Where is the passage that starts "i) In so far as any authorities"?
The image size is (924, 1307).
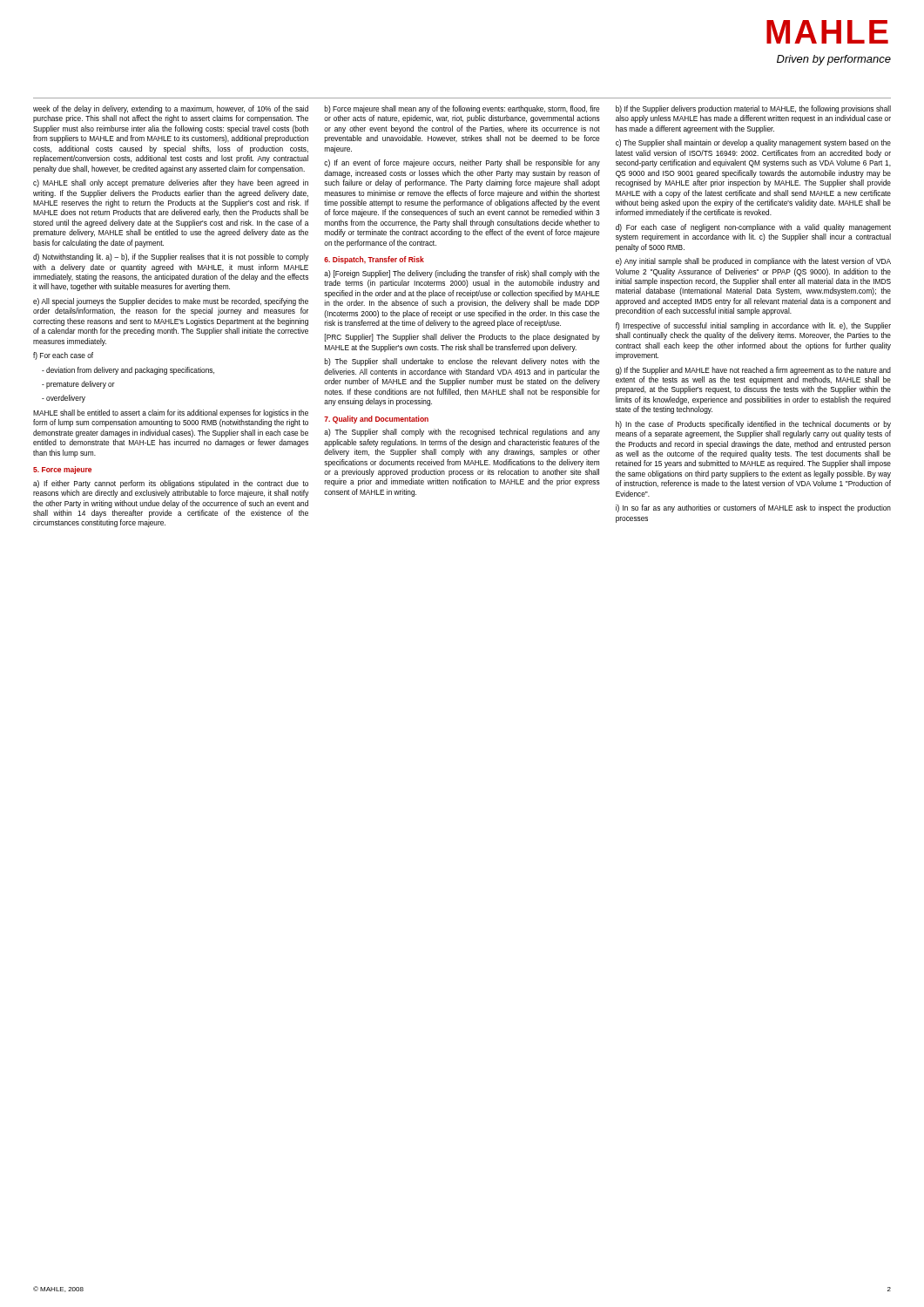point(753,514)
